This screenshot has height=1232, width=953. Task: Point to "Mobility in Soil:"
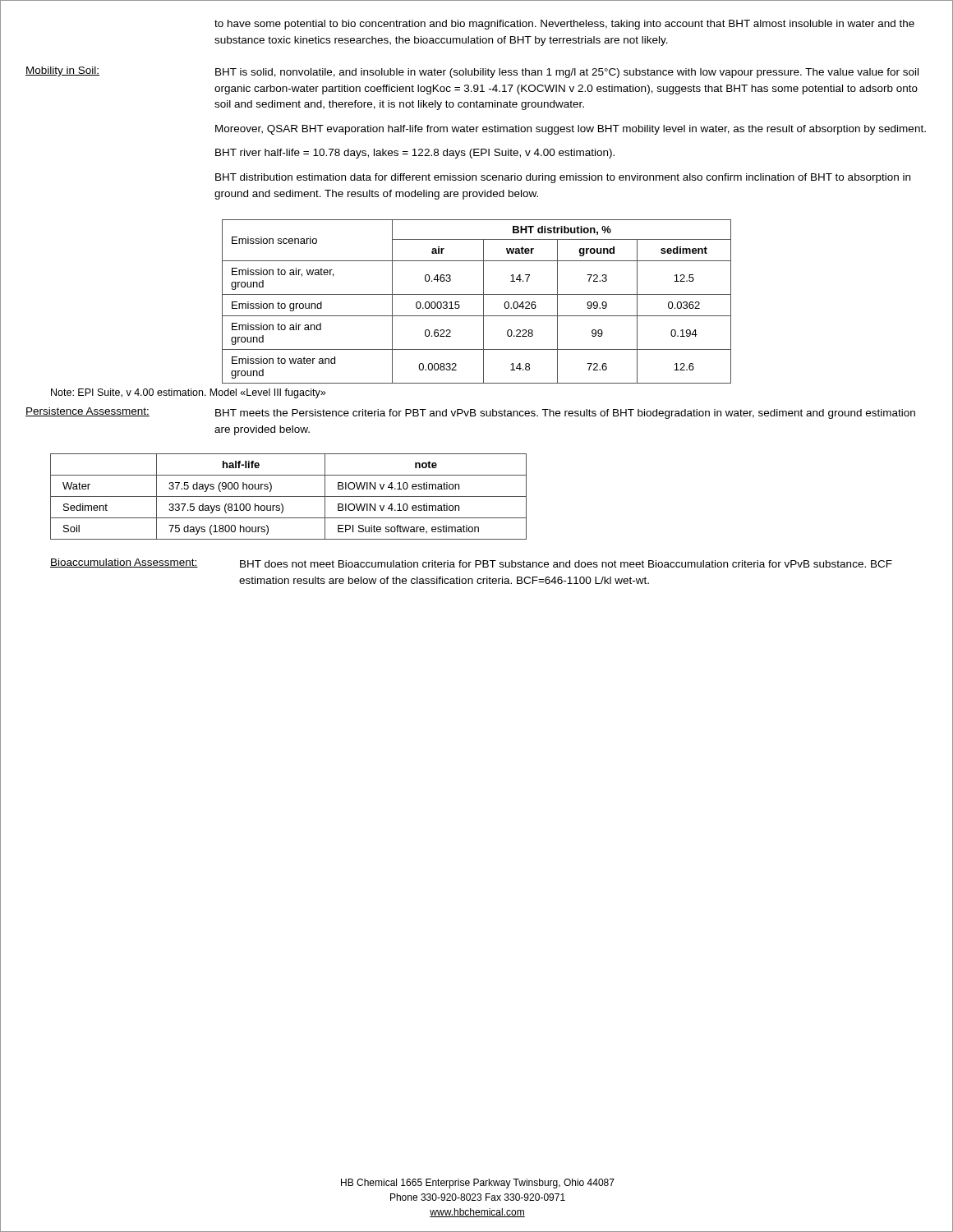tap(62, 70)
